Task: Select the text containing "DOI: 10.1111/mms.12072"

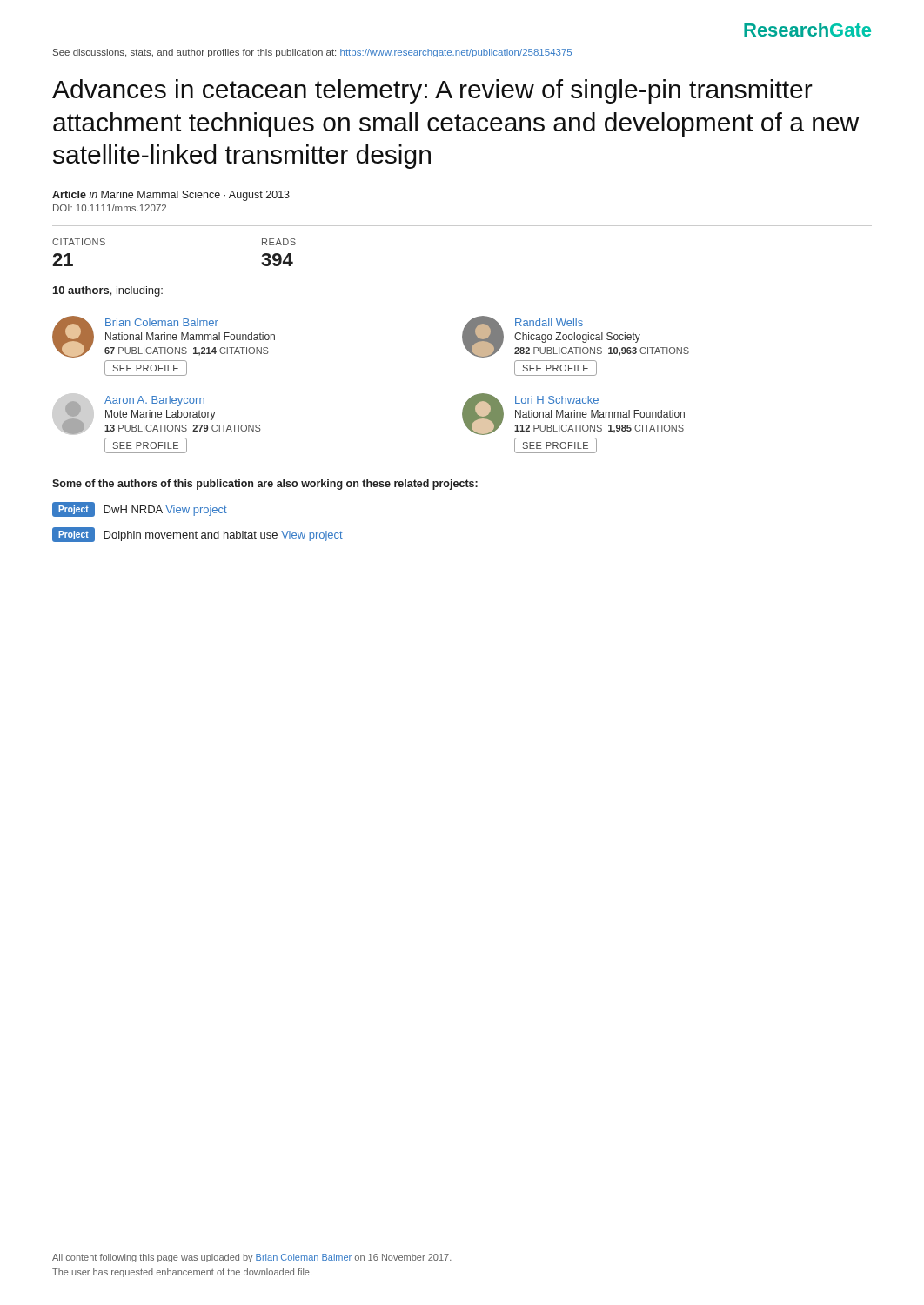Action: pos(109,207)
